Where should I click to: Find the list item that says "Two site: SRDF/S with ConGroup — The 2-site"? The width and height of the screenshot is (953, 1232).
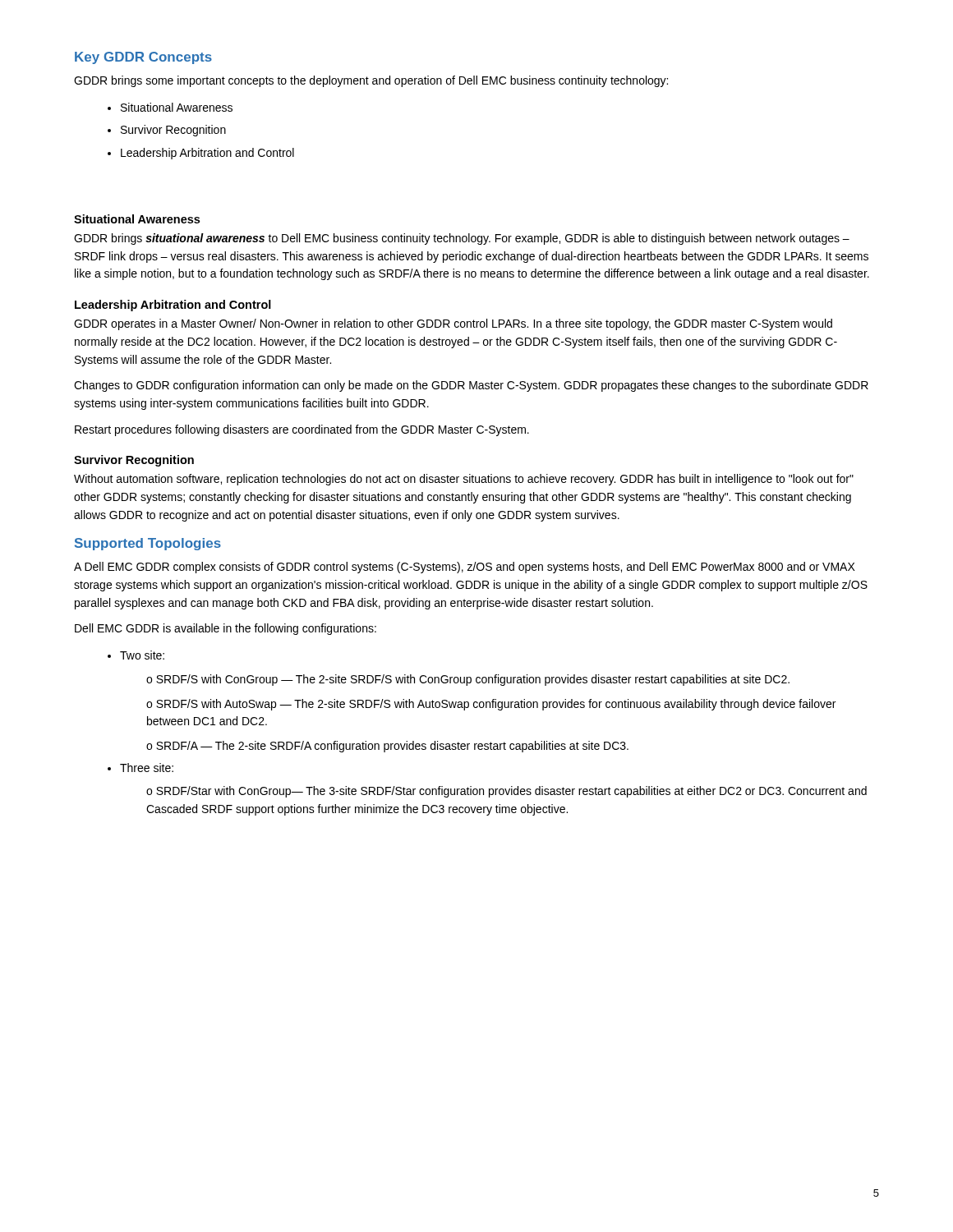[x=488, y=701]
